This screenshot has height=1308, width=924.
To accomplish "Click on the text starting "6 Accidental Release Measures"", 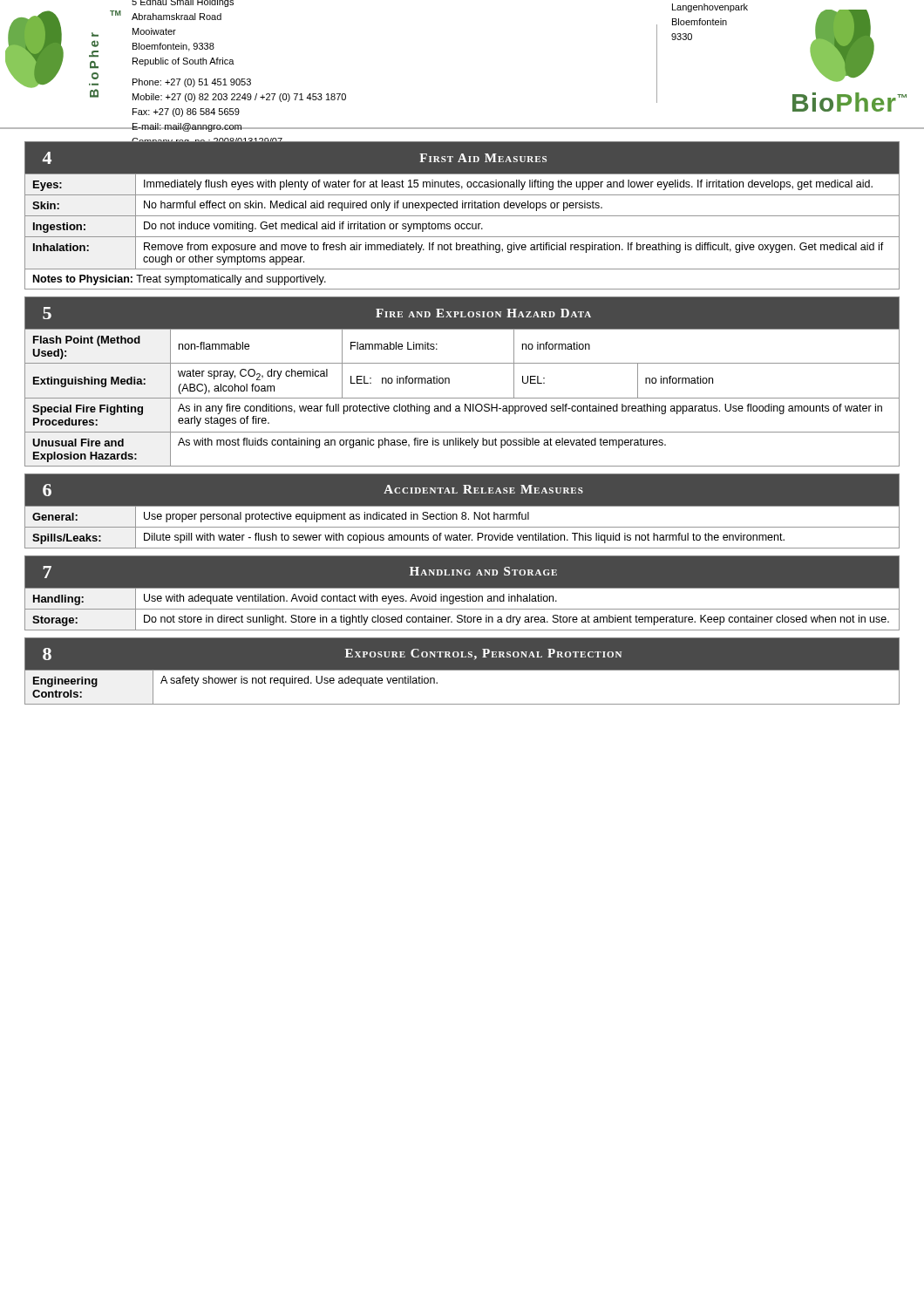I will click(x=462, y=489).
